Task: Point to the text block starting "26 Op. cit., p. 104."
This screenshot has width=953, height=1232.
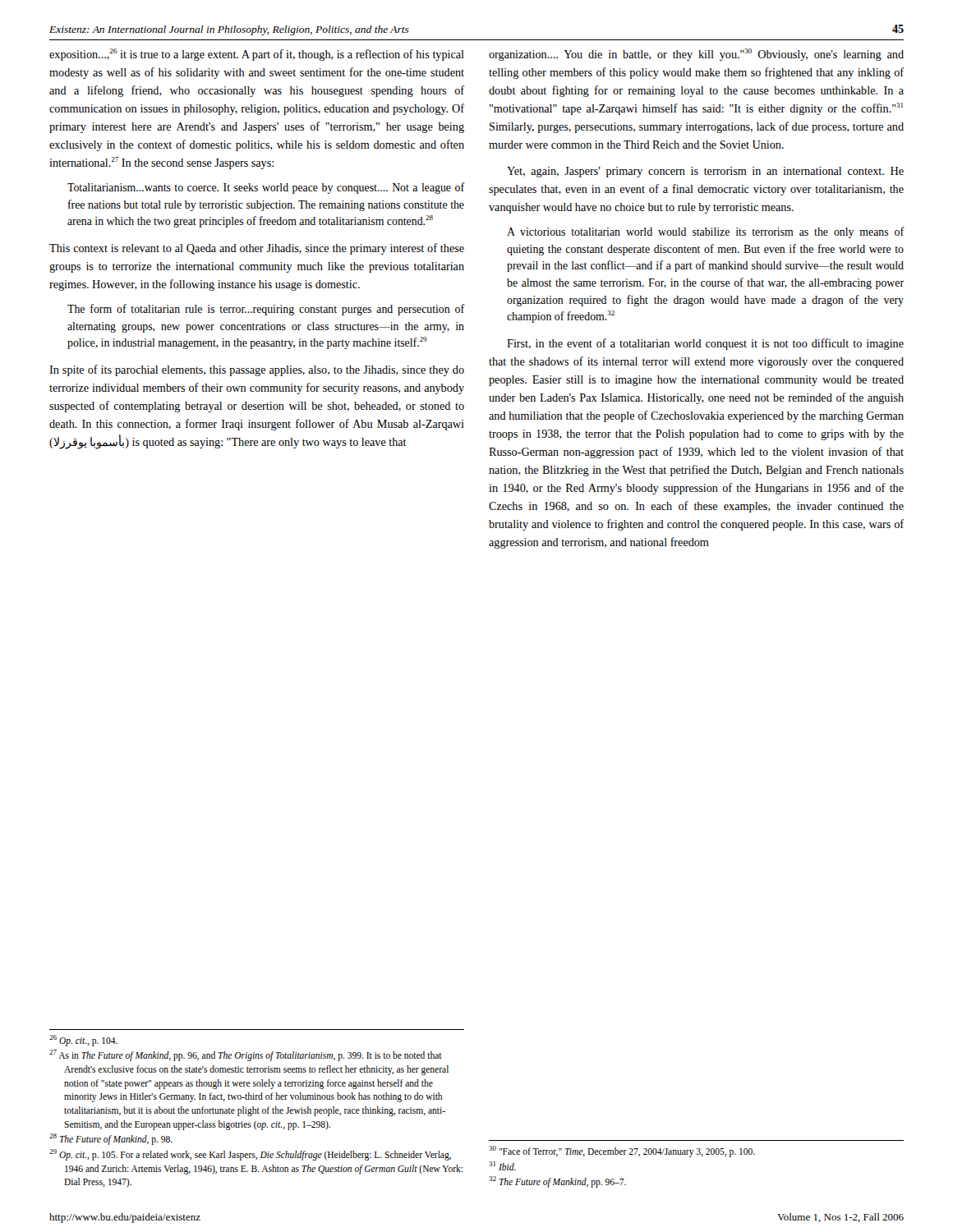Action: (x=84, y=1040)
